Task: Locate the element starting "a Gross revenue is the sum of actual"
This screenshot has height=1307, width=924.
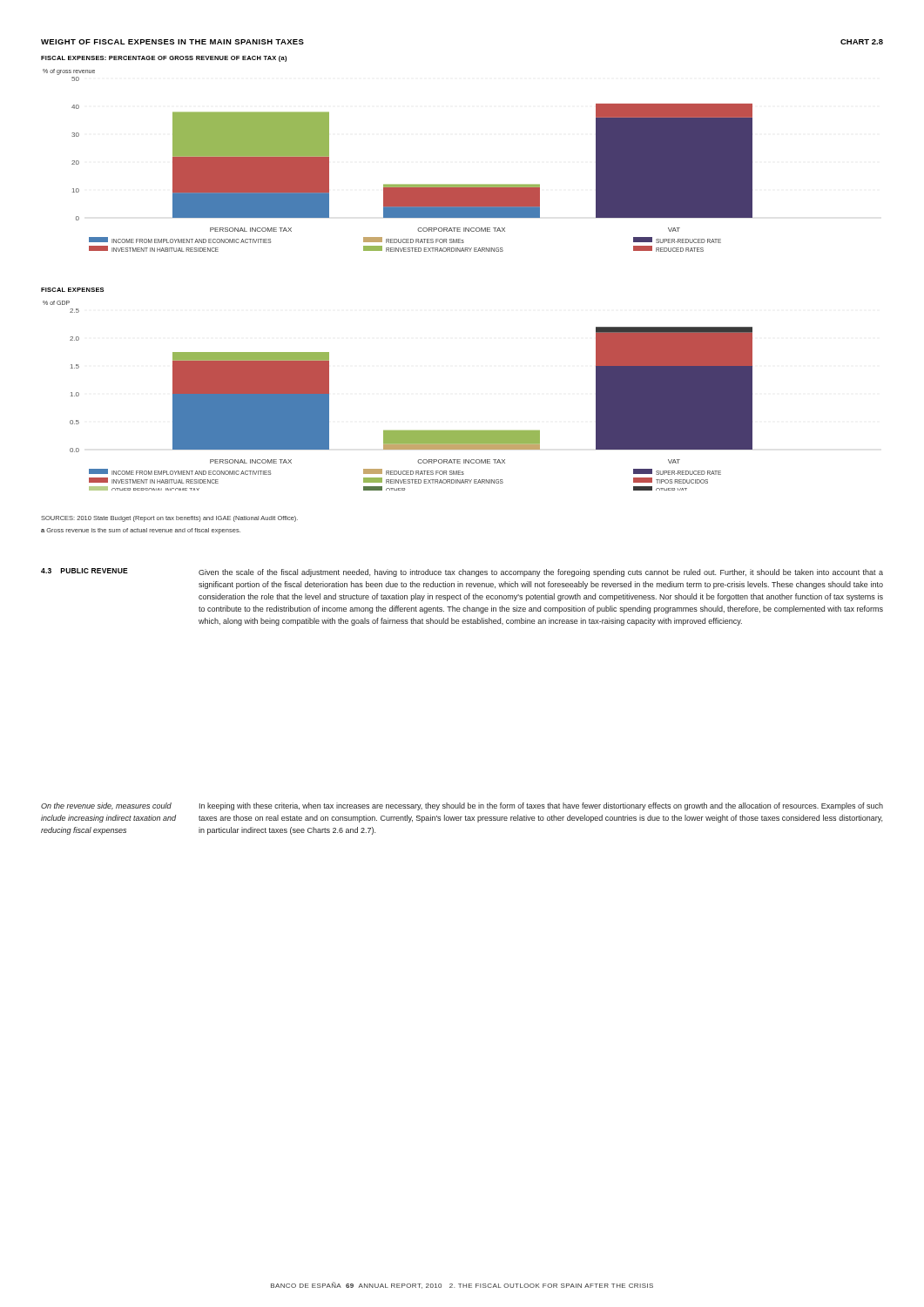Action: [x=141, y=530]
